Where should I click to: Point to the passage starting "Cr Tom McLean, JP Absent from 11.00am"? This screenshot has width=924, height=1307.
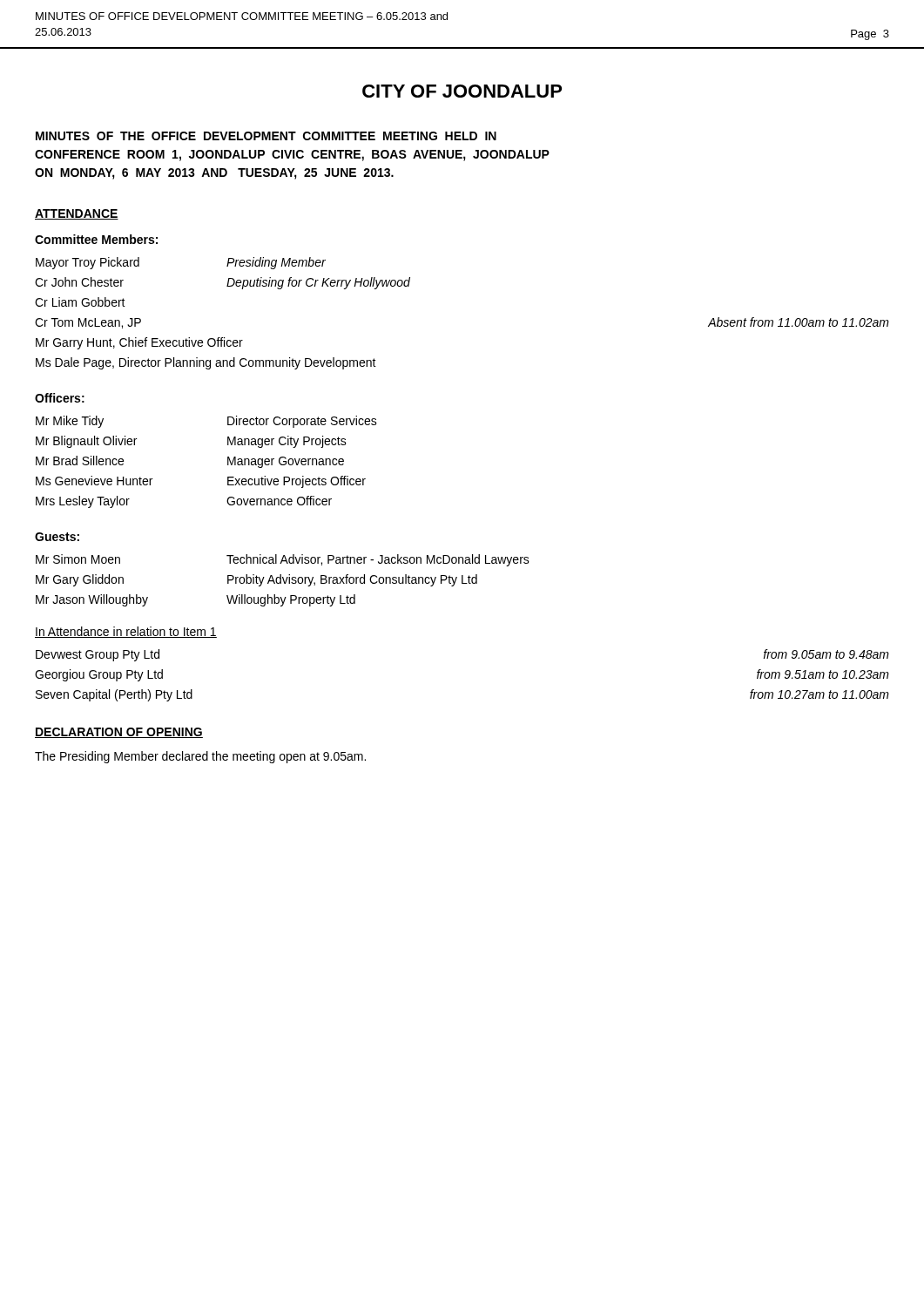pos(89,323)
